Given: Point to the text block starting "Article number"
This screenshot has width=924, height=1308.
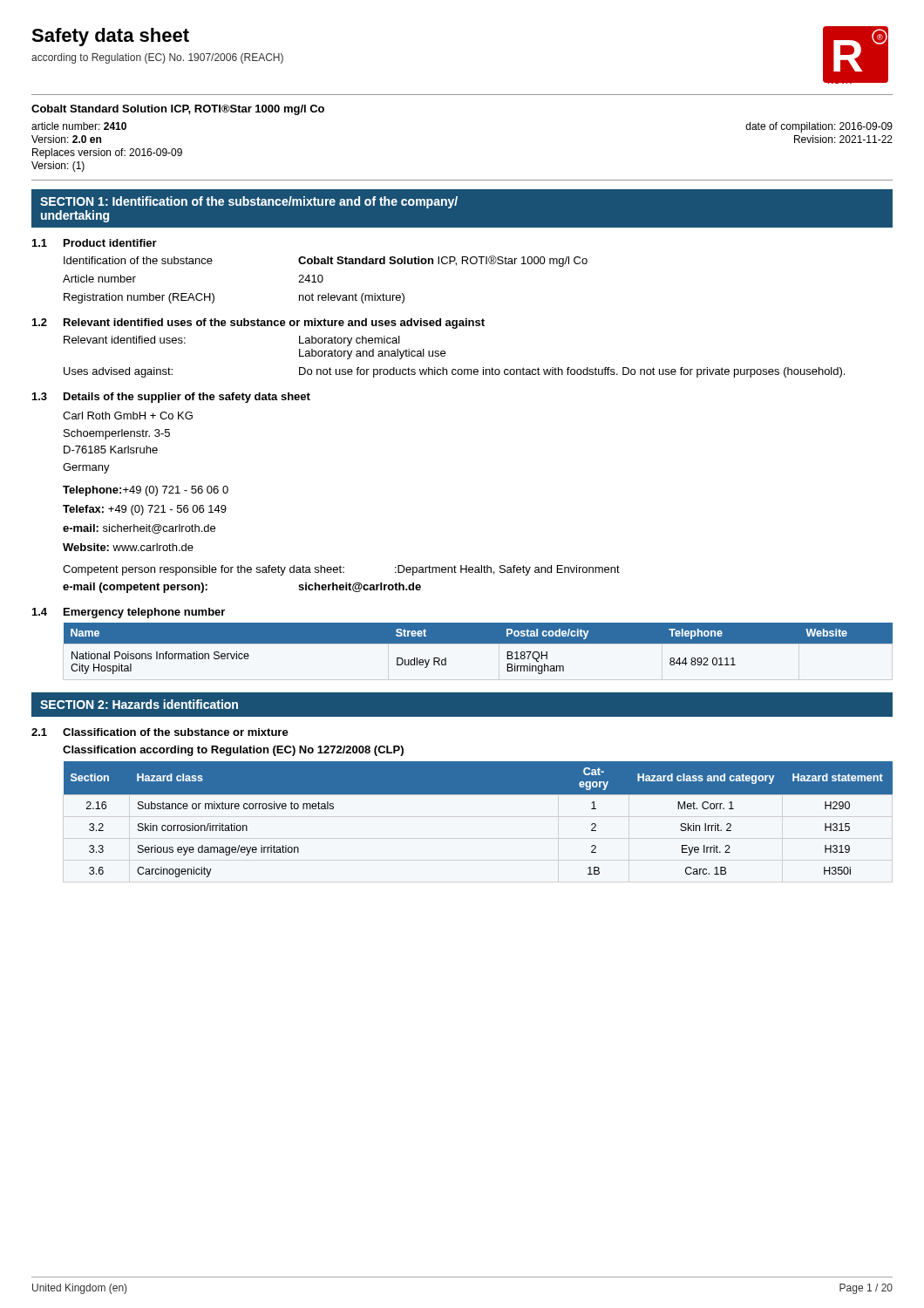Looking at the screenshot, I should 99,279.
